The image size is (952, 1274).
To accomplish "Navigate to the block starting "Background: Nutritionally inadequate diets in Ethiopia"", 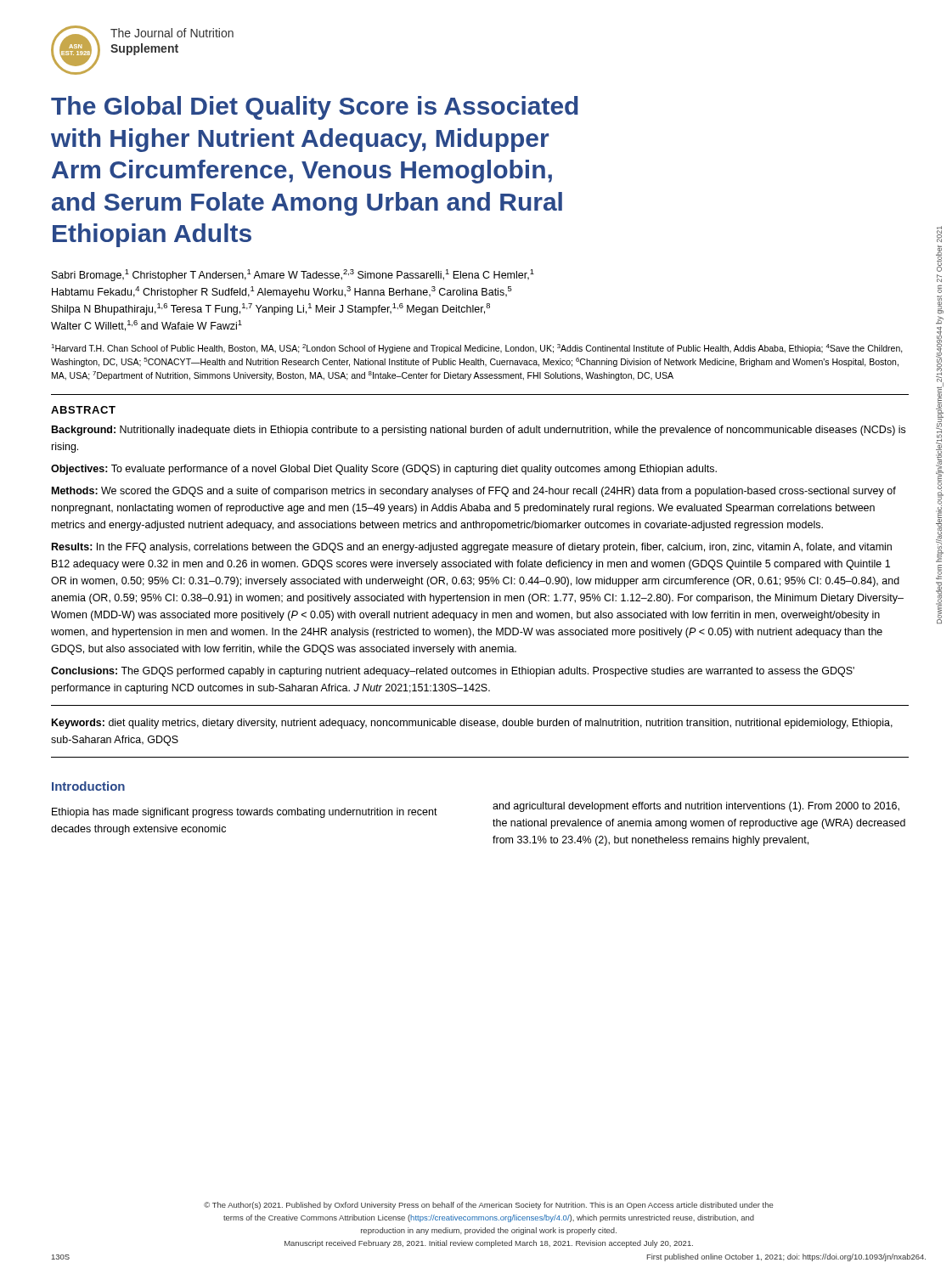I will [x=478, y=439].
